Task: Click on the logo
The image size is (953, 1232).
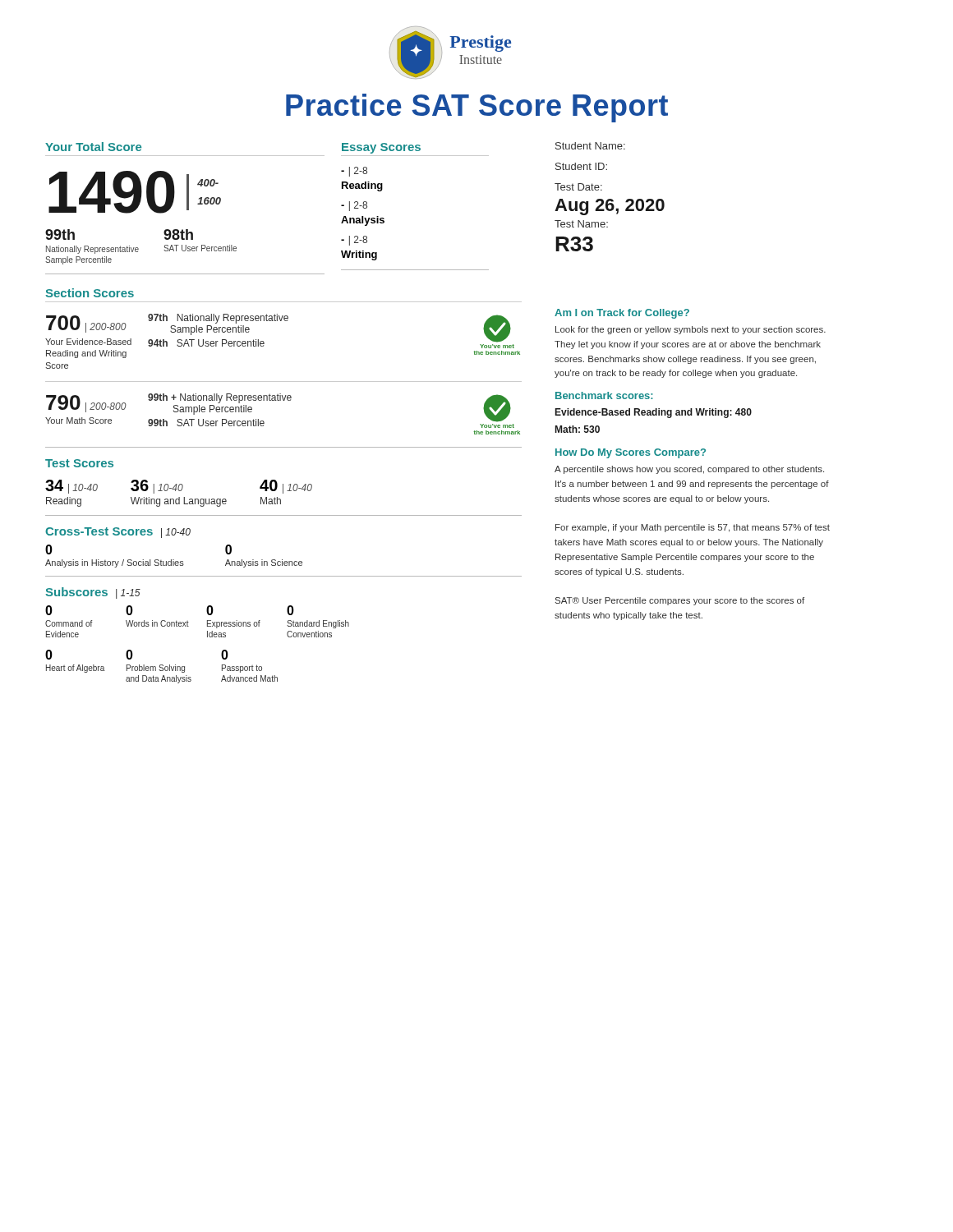Action: tap(476, 43)
